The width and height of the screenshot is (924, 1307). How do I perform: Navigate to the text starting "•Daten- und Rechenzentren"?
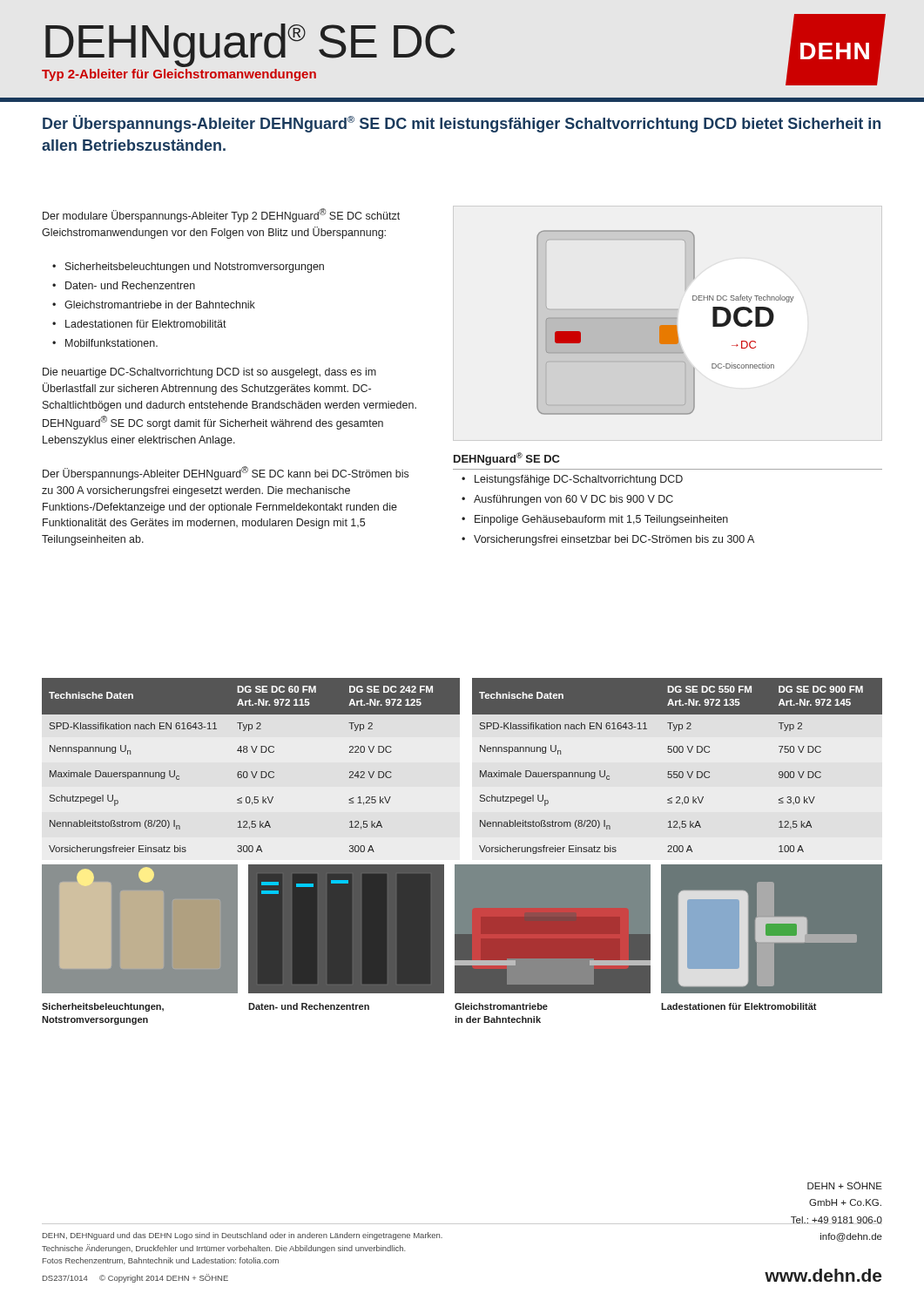click(124, 285)
